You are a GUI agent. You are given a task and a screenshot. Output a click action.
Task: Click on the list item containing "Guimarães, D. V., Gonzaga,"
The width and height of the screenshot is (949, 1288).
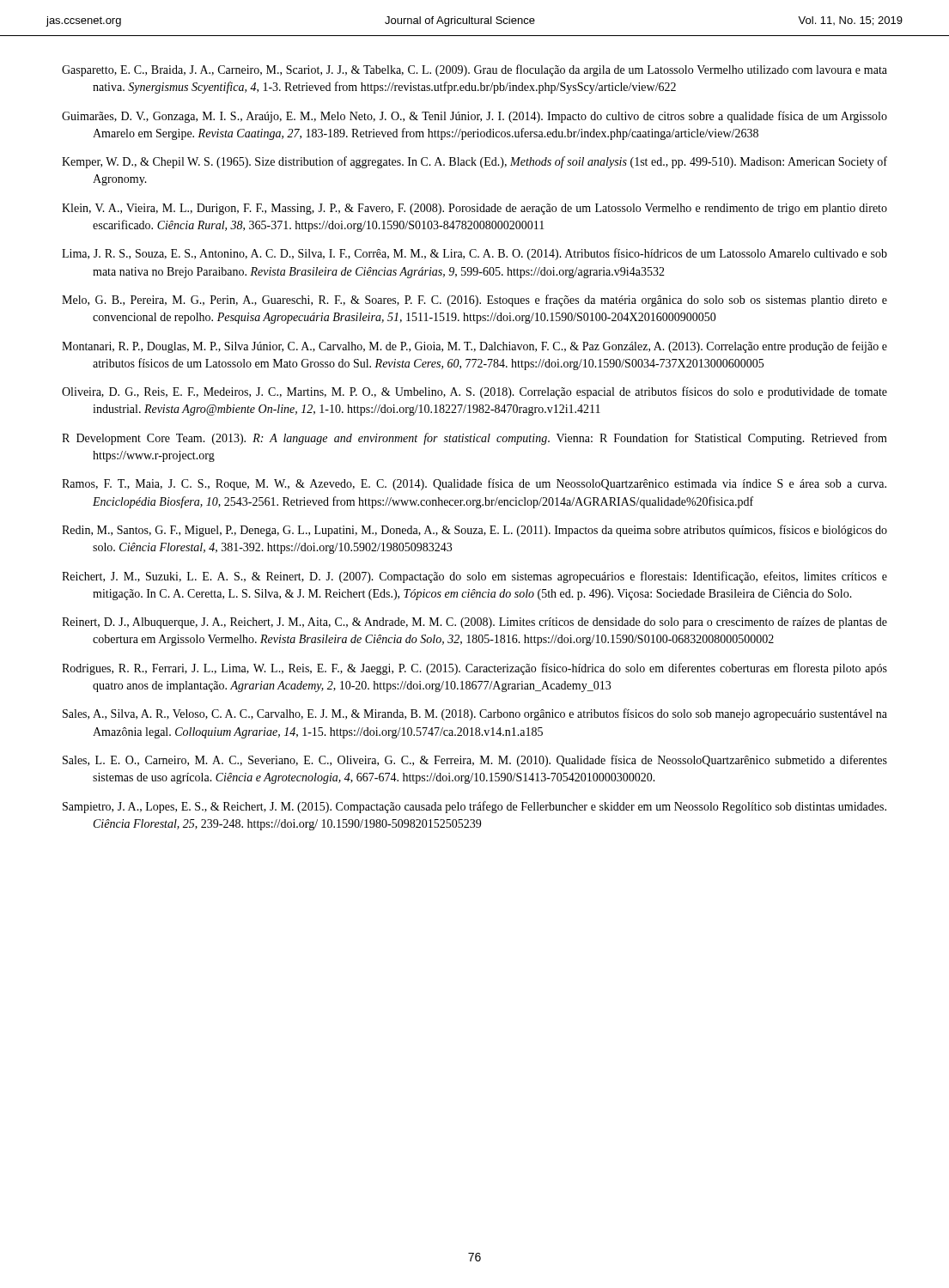pyautogui.click(x=474, y=125)
